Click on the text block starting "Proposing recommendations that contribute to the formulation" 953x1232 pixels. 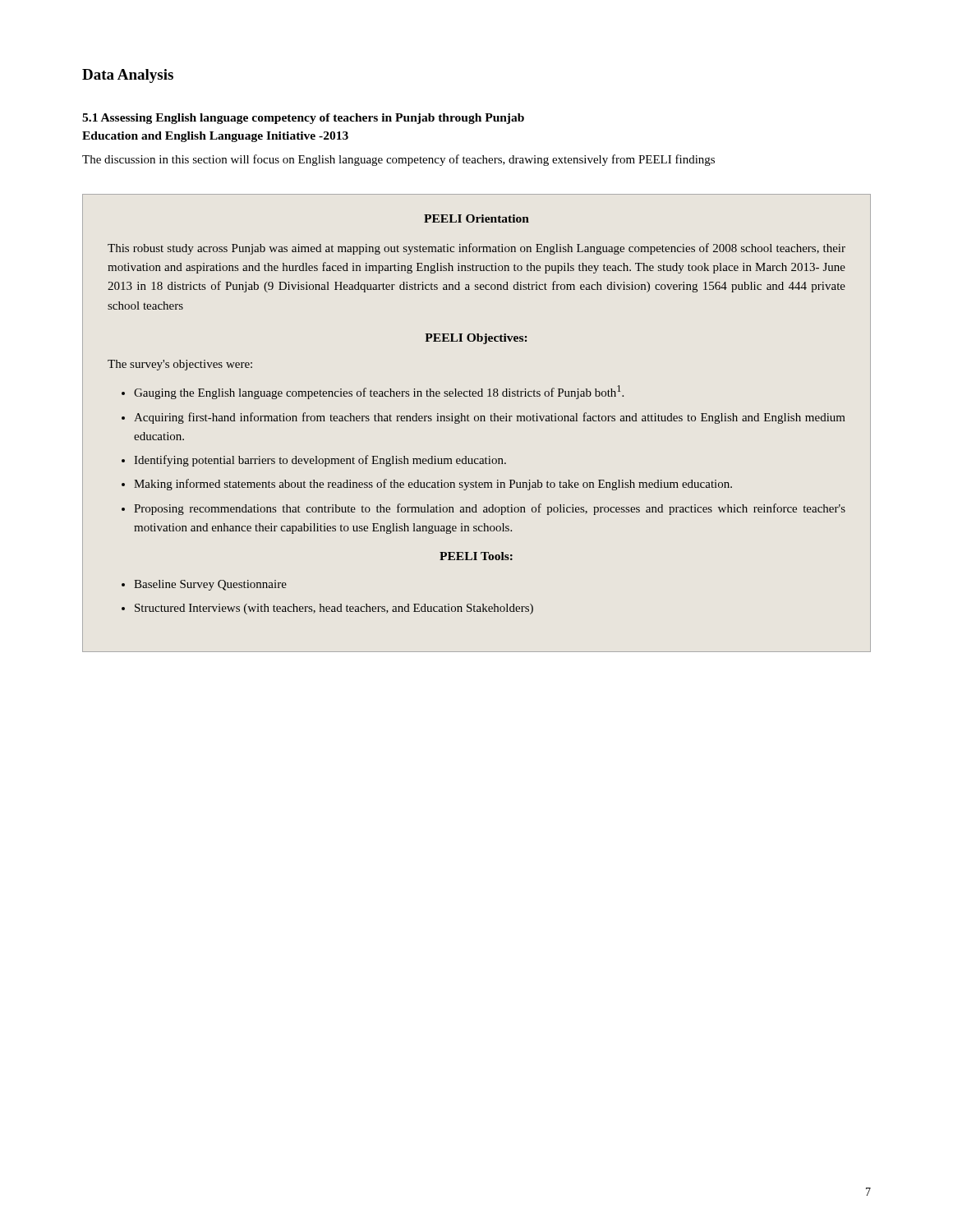(x=490, y=518)
